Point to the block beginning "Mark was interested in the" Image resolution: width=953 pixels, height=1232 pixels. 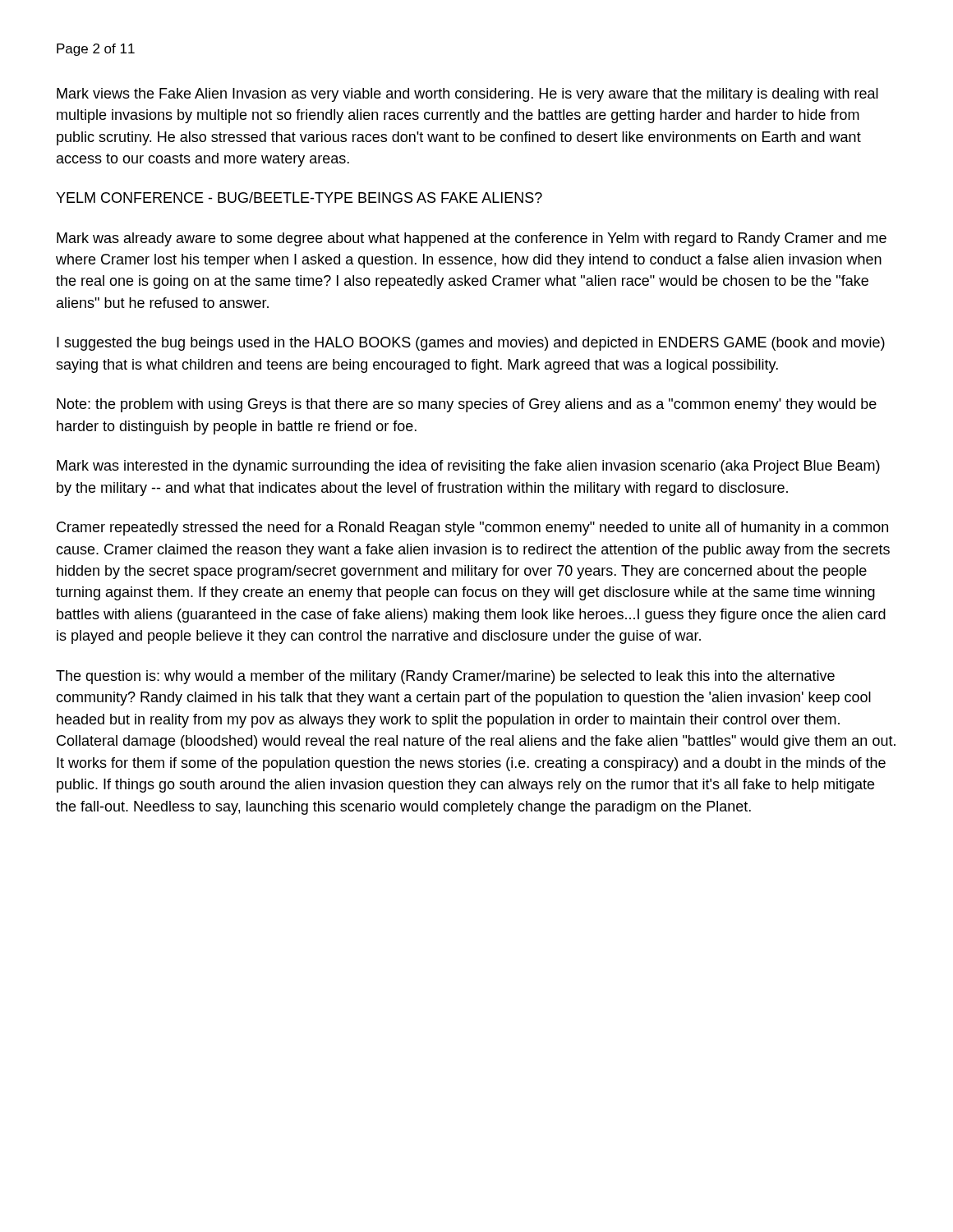(468, 477)
